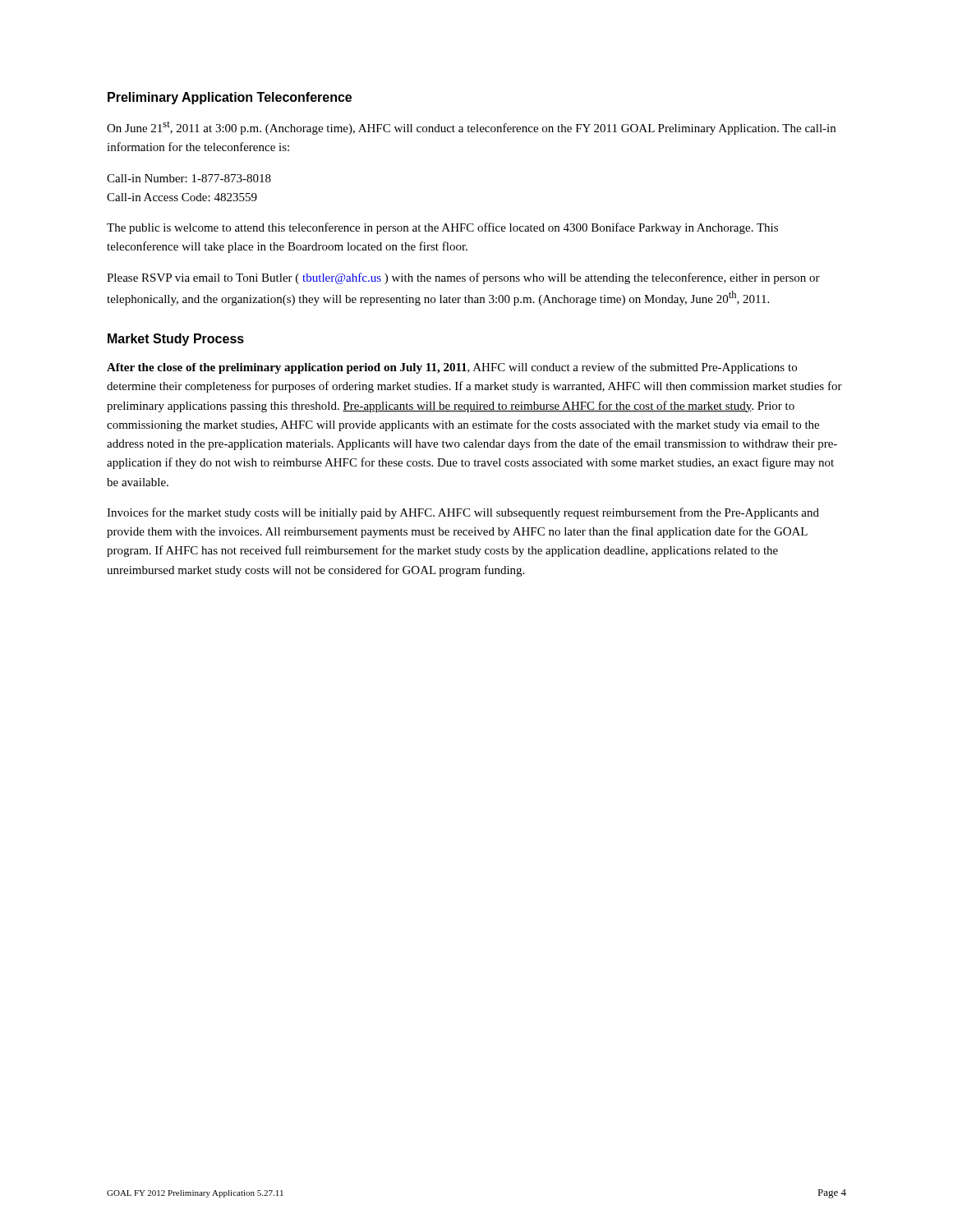
Task: Select the text block that says "Invoices for the market"
Action: pos(463,541)
